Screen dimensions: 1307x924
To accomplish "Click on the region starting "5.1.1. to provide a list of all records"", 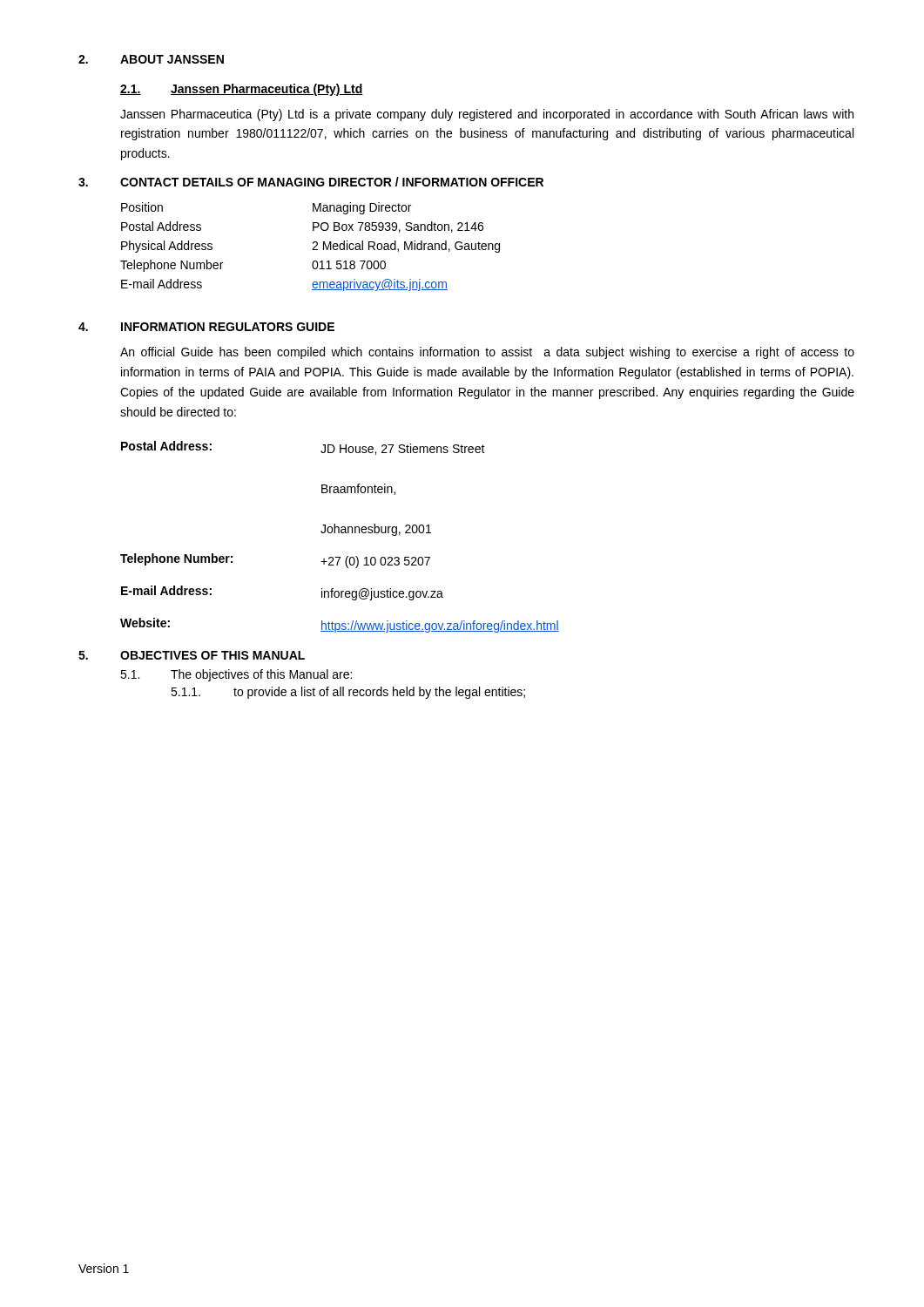I will pyautogui.click(x=348, y=692).
